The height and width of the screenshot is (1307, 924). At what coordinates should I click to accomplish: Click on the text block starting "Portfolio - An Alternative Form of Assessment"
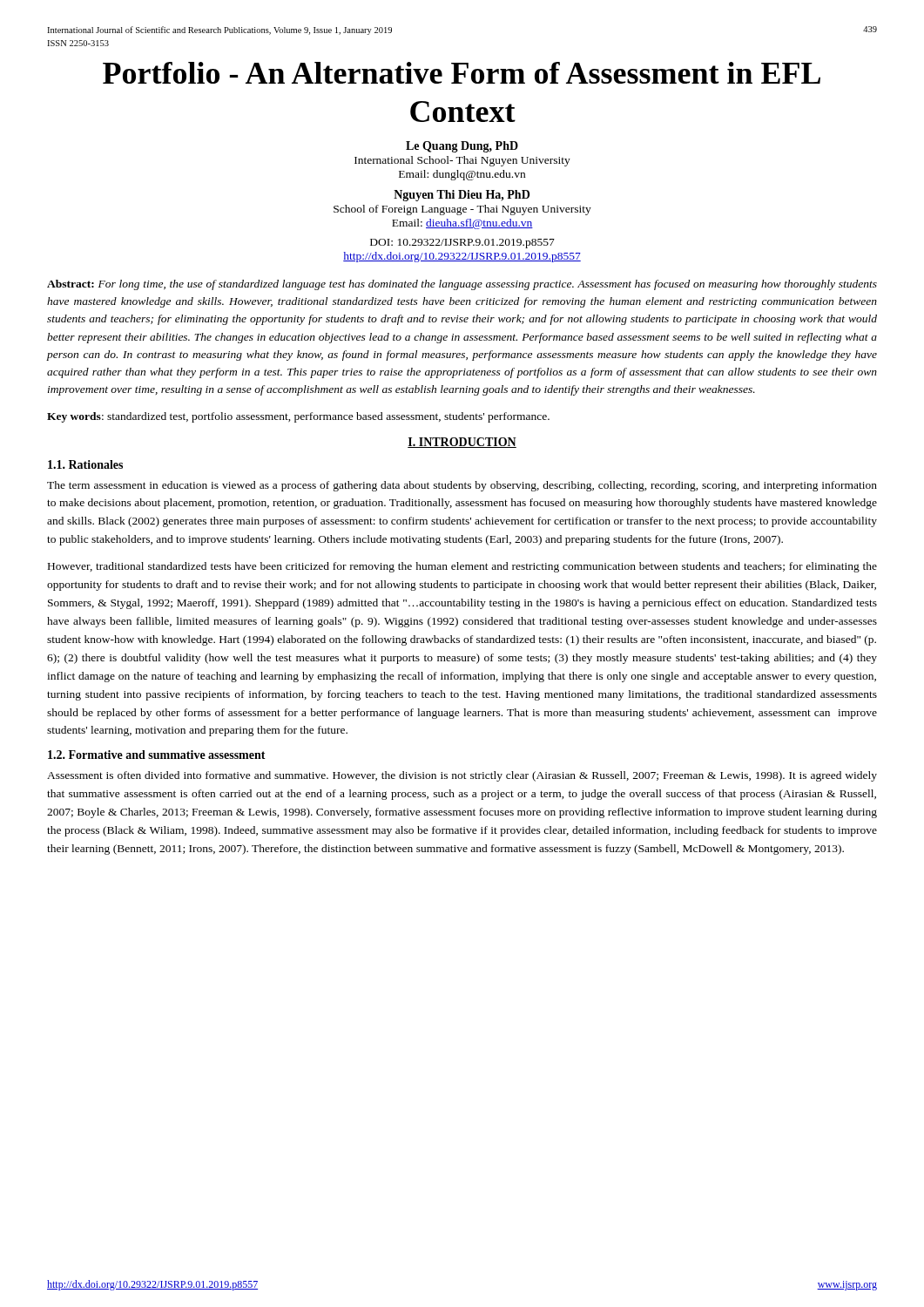click(462, 92)
